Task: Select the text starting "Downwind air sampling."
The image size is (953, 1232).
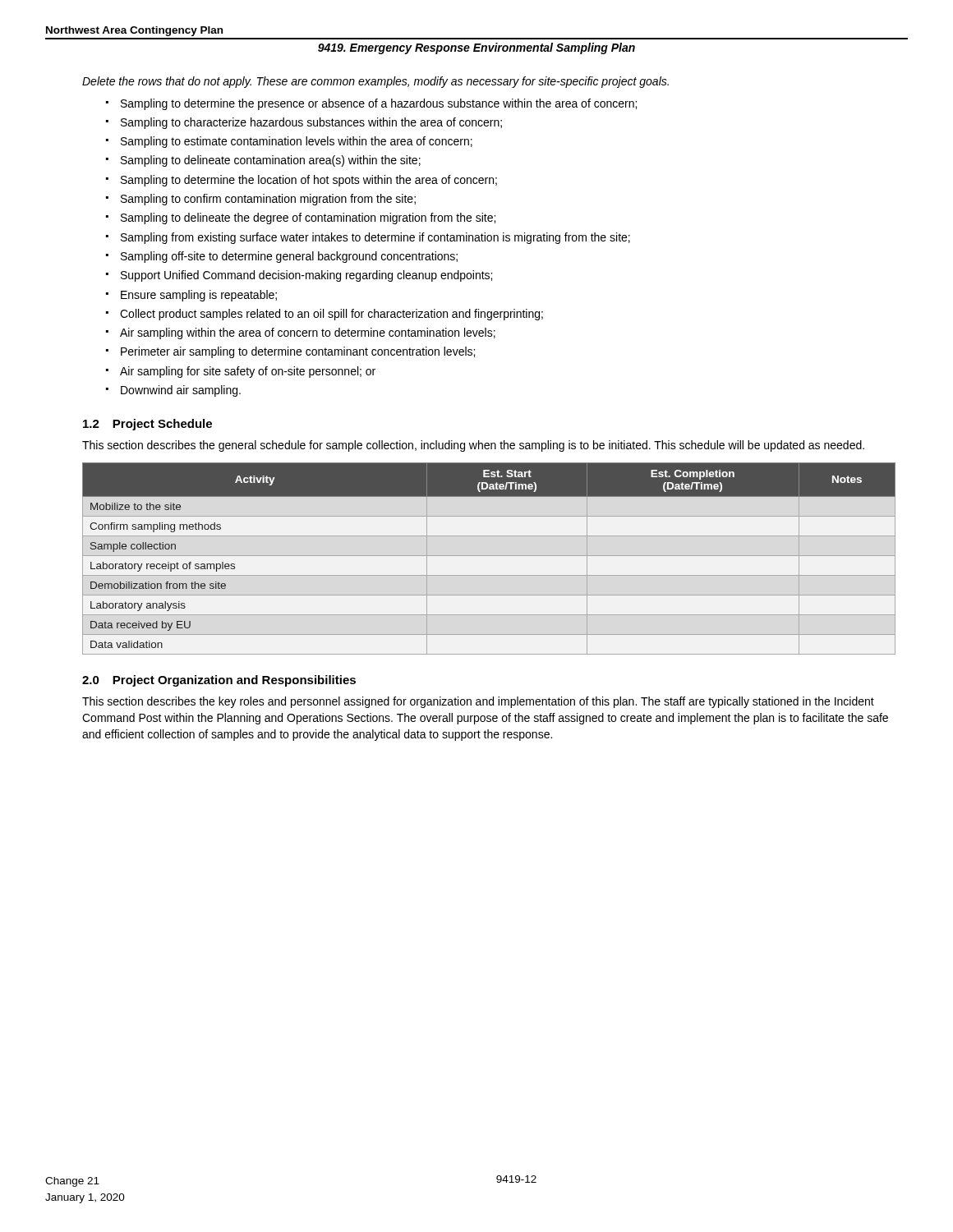Action: point(181,390)
